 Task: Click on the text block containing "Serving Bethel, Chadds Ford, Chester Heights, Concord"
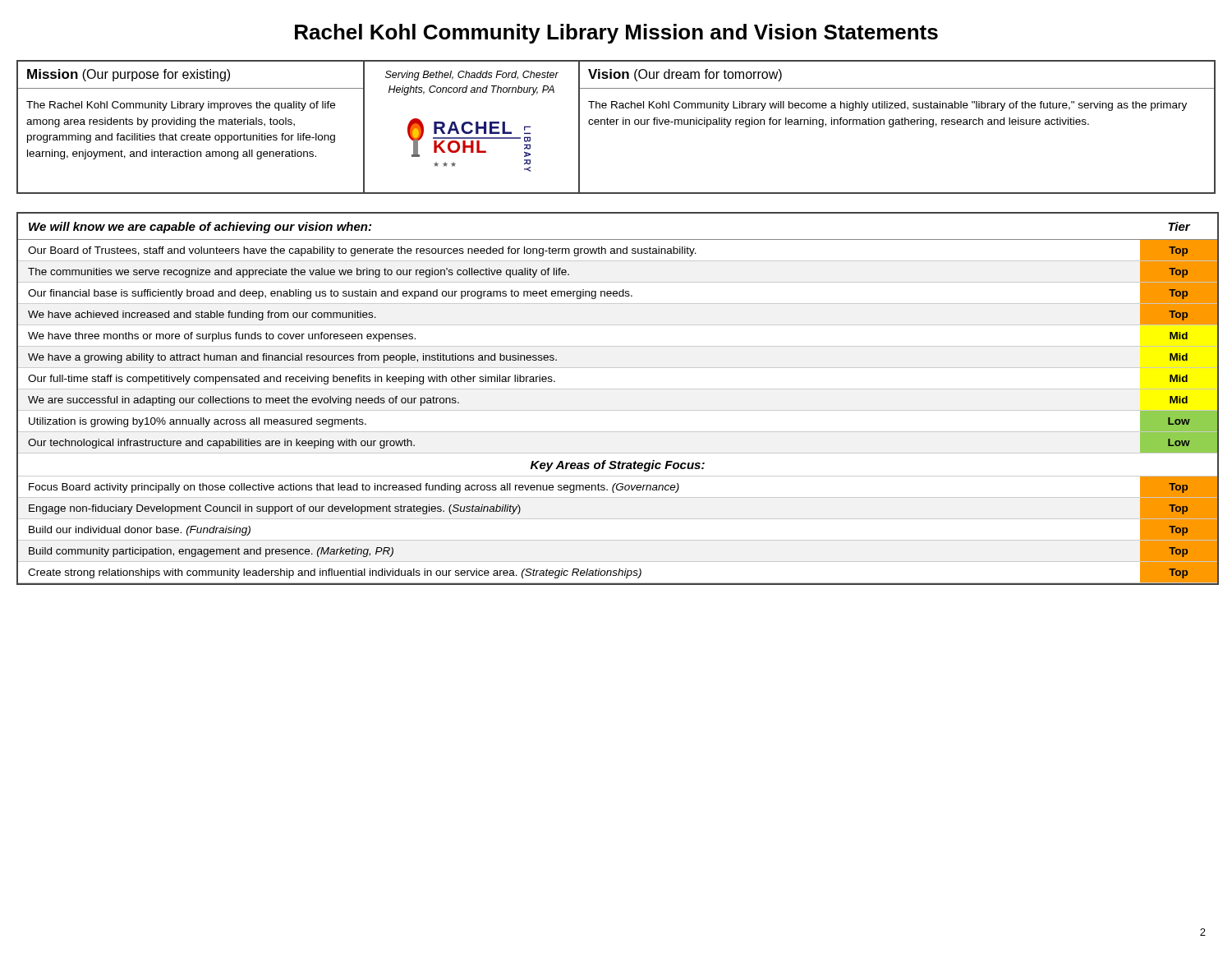(x=471, y=82)
